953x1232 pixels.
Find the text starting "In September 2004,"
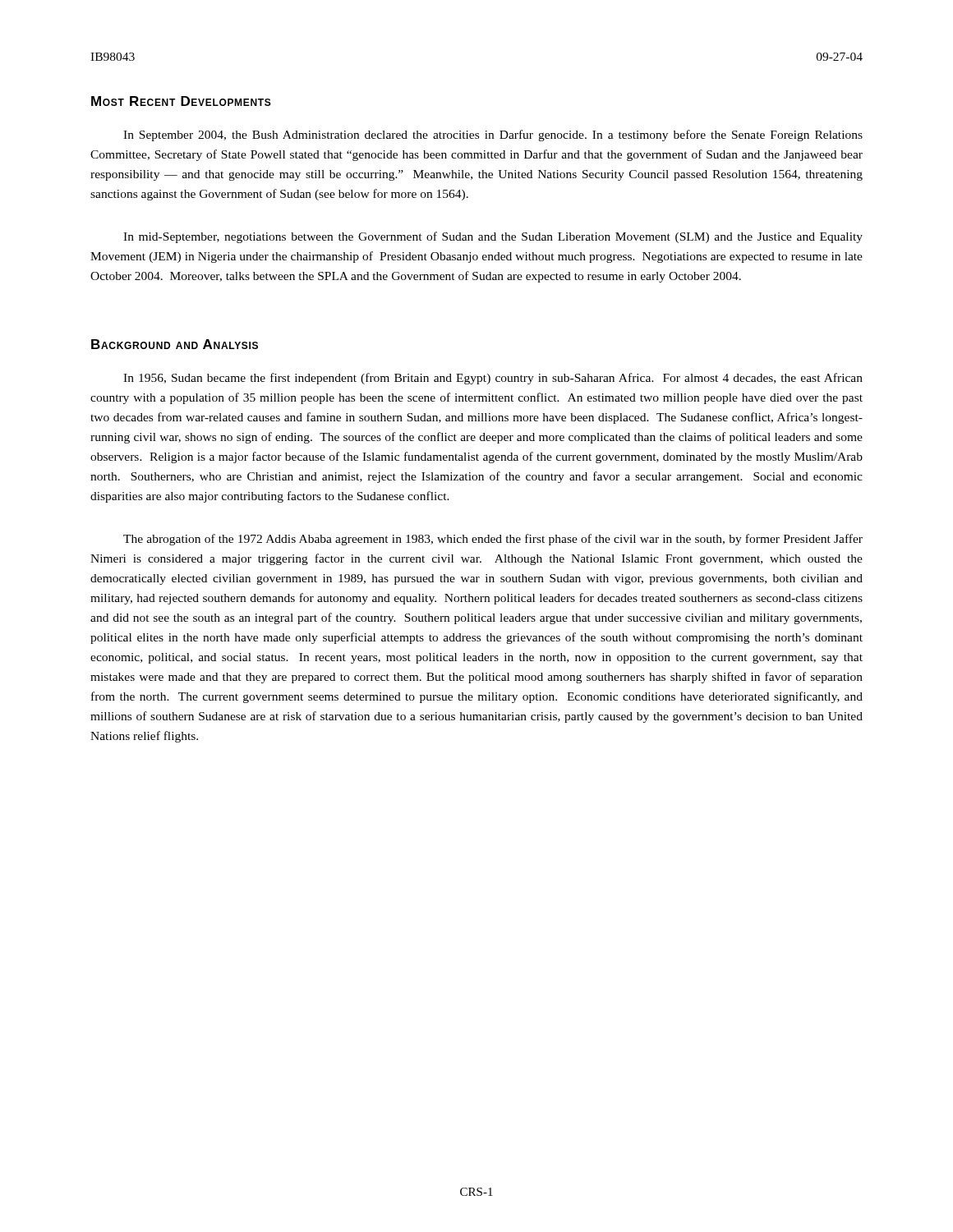pos(476,164)
